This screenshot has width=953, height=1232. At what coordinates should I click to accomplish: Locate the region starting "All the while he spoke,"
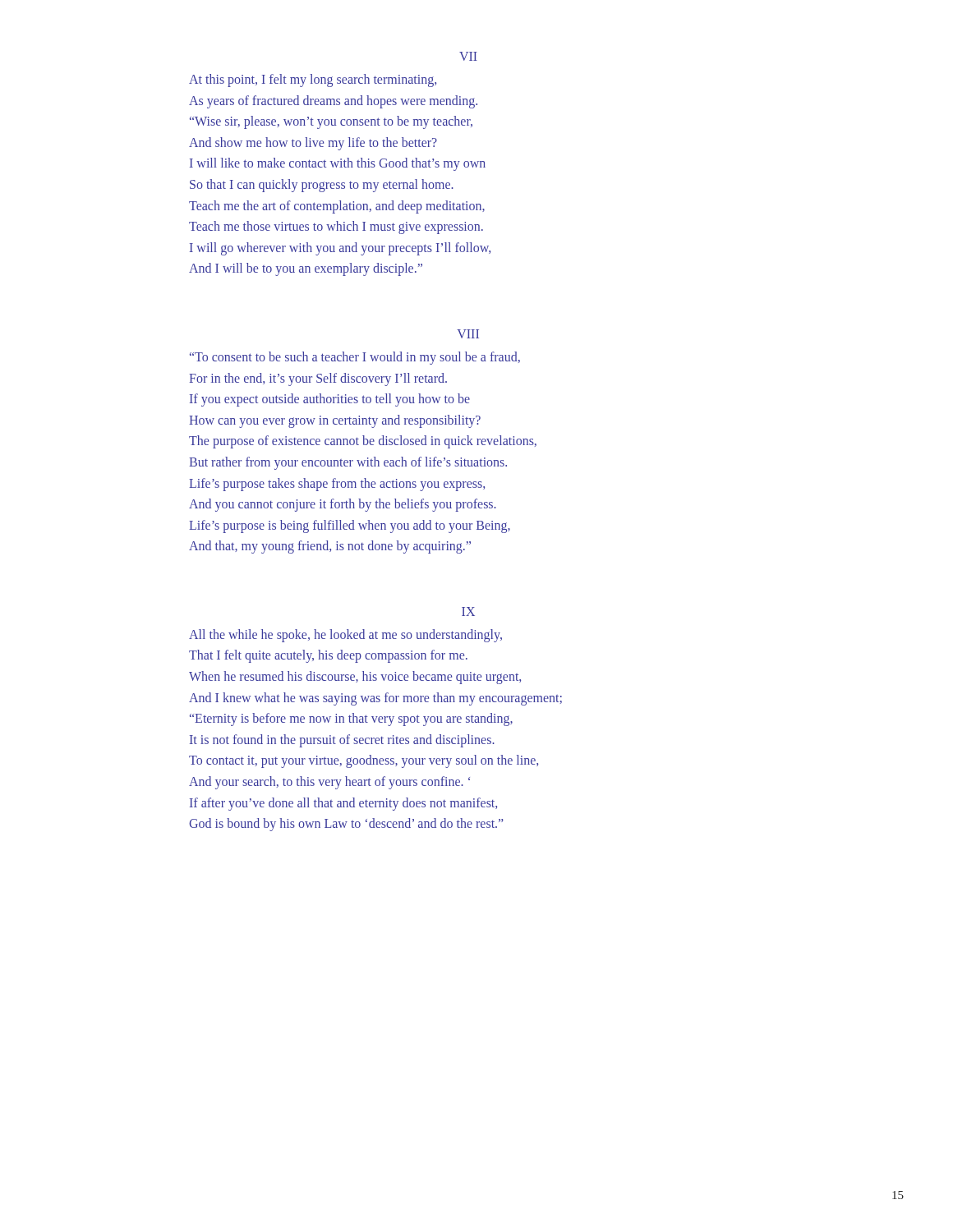[468, 729]
